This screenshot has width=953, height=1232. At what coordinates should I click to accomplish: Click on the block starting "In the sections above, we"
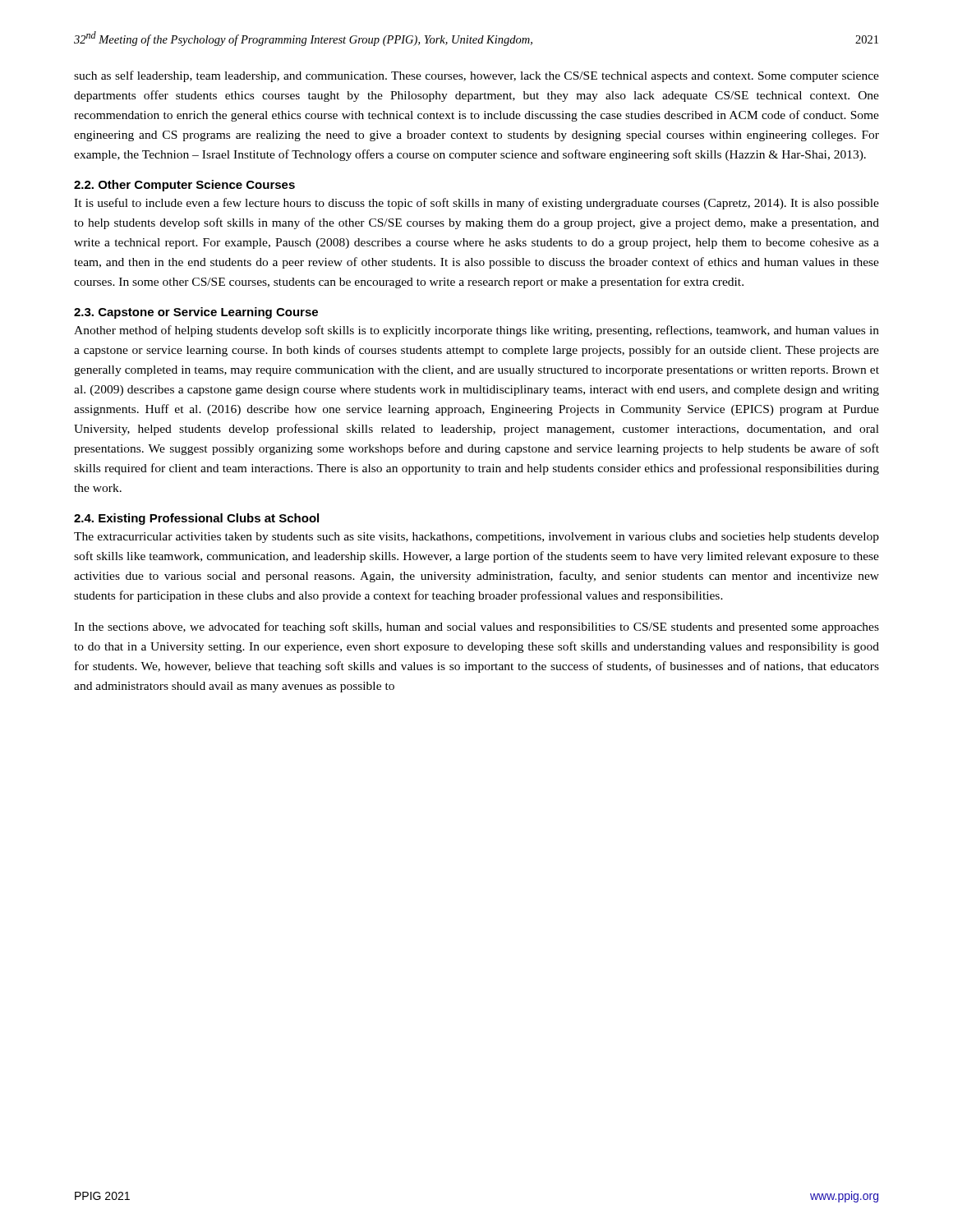point(476,657)
